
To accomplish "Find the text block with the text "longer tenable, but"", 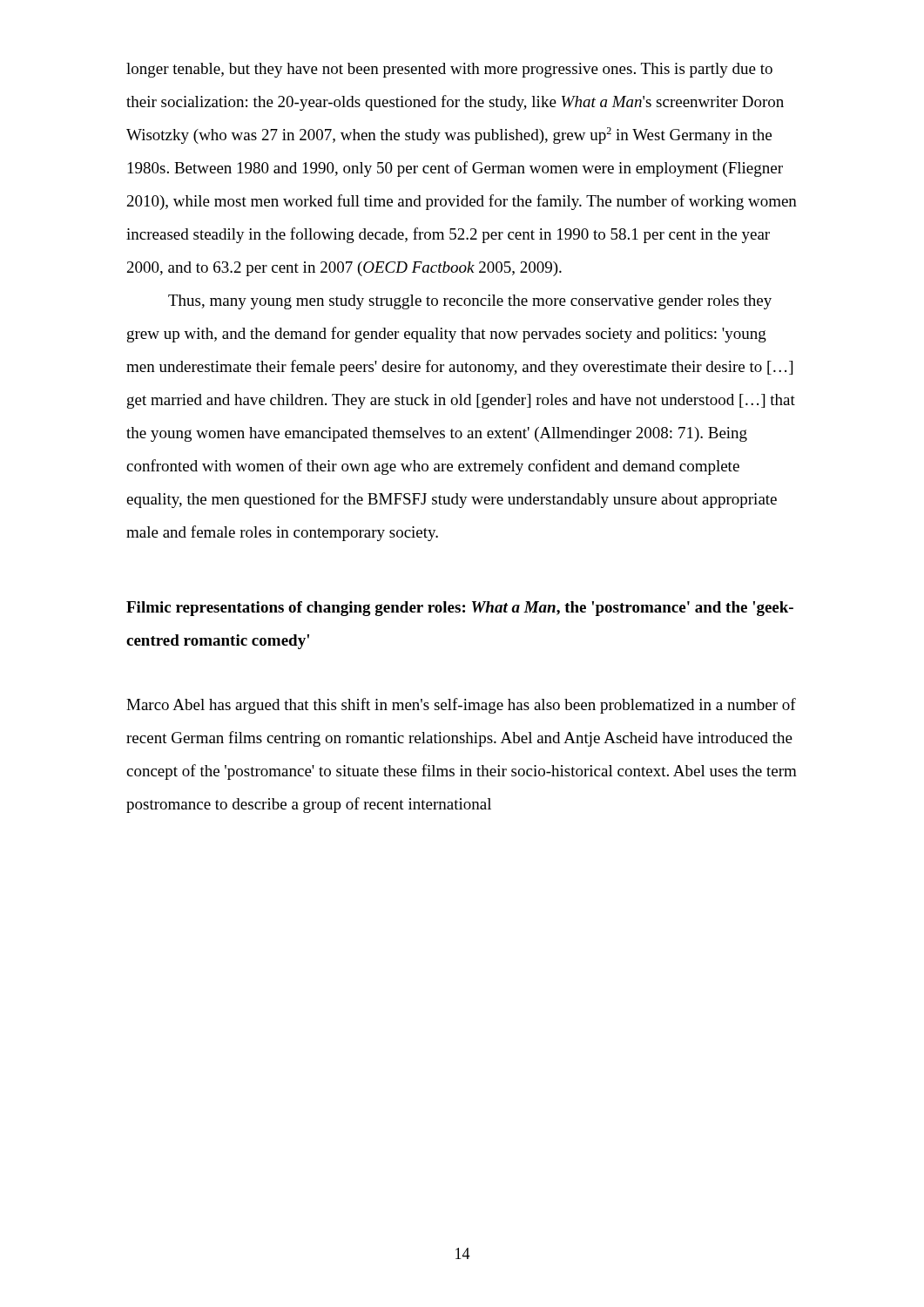I will coord(462,168).
